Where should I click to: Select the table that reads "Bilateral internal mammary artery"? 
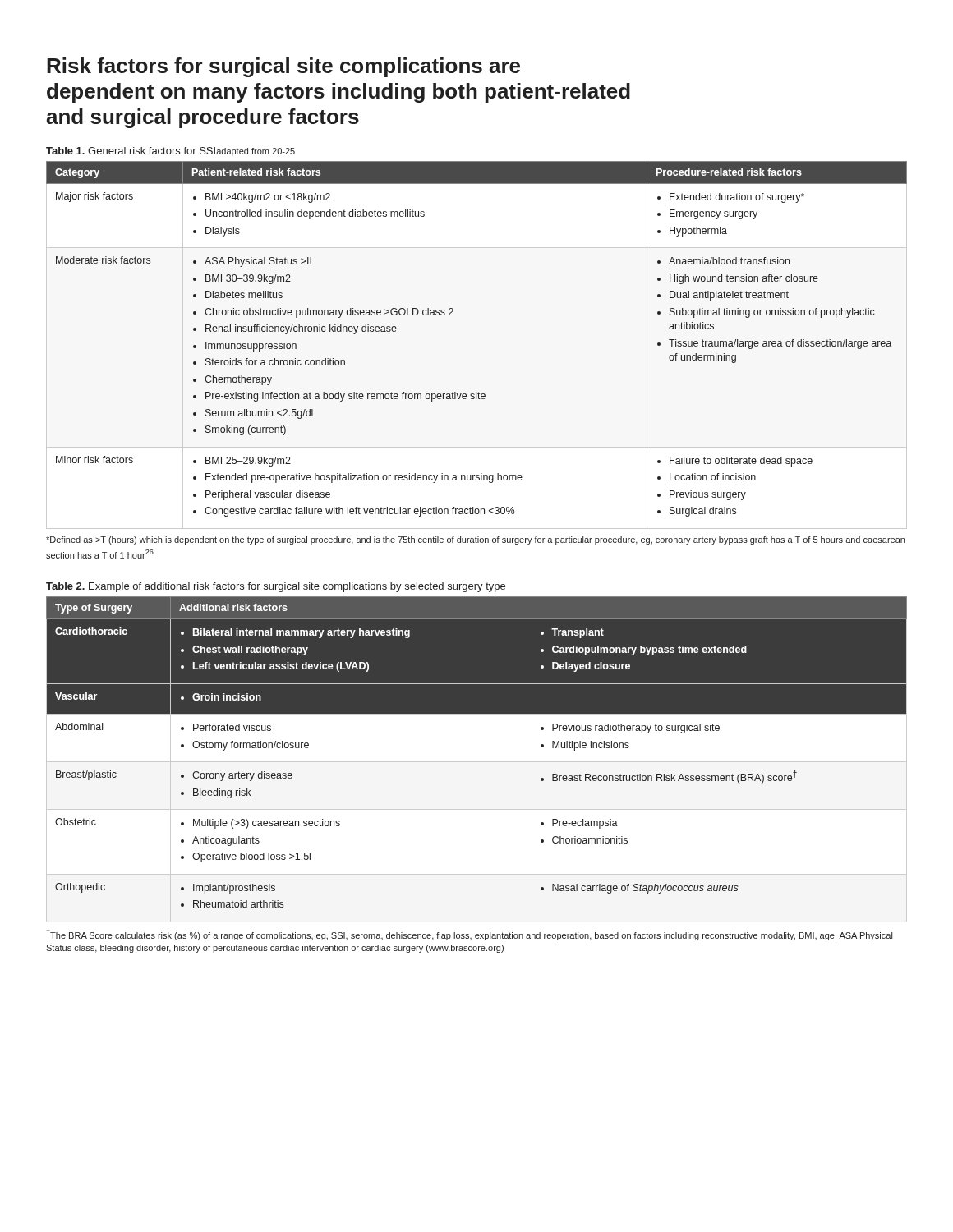tap(476, 759)
